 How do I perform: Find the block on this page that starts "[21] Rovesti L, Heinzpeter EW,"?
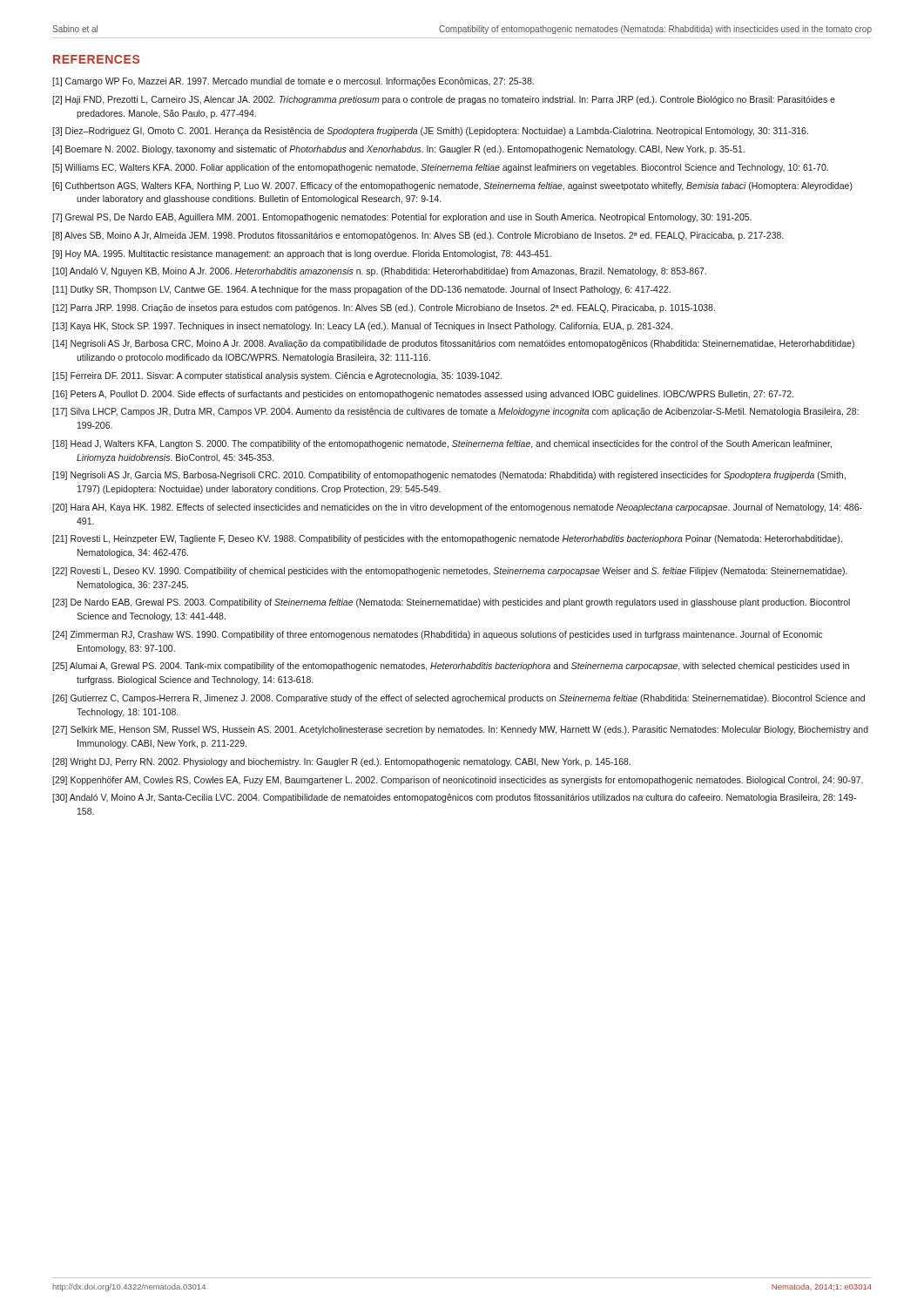point(447,546)
